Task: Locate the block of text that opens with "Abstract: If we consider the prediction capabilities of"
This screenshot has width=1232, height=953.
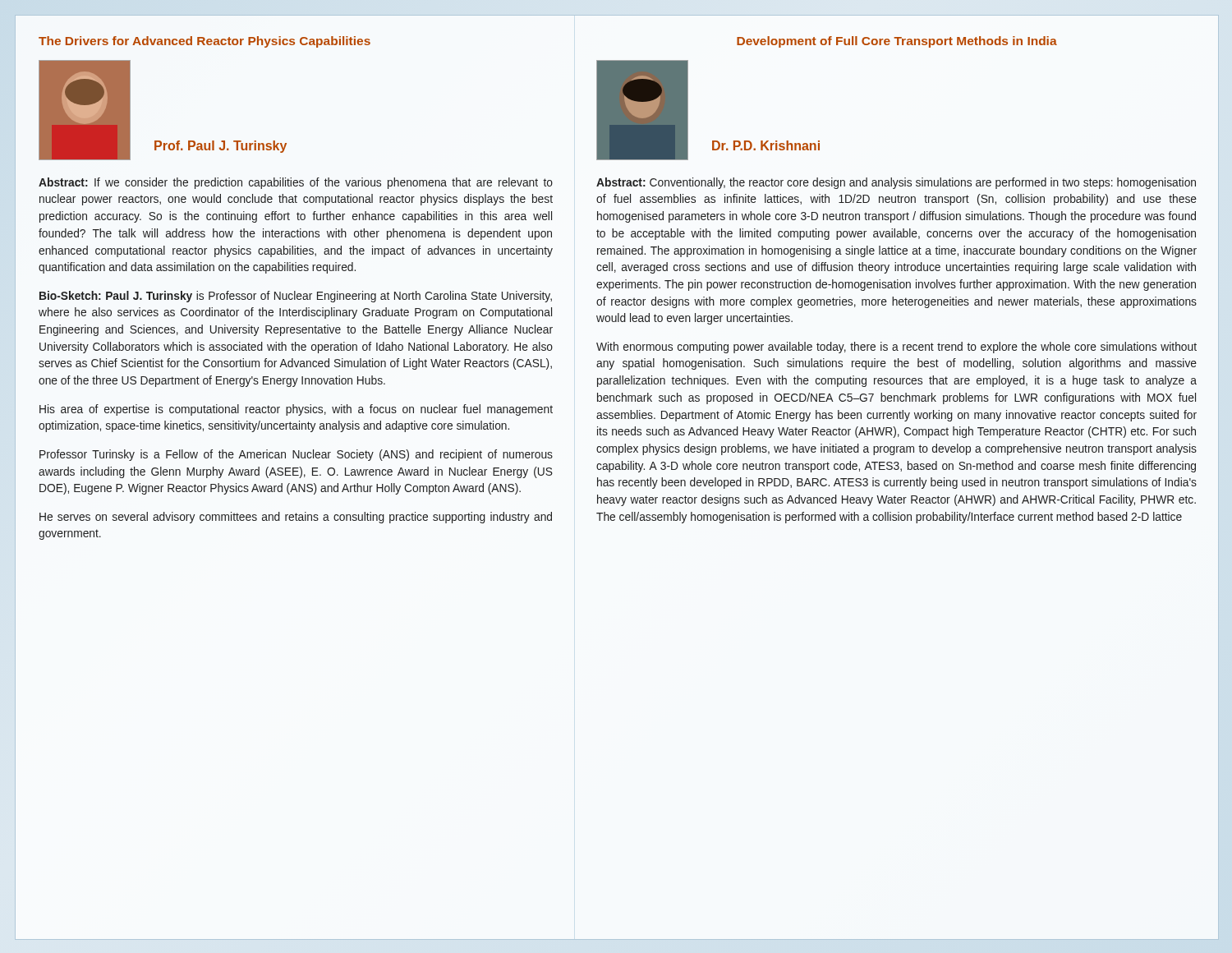Action: [296, 226]
